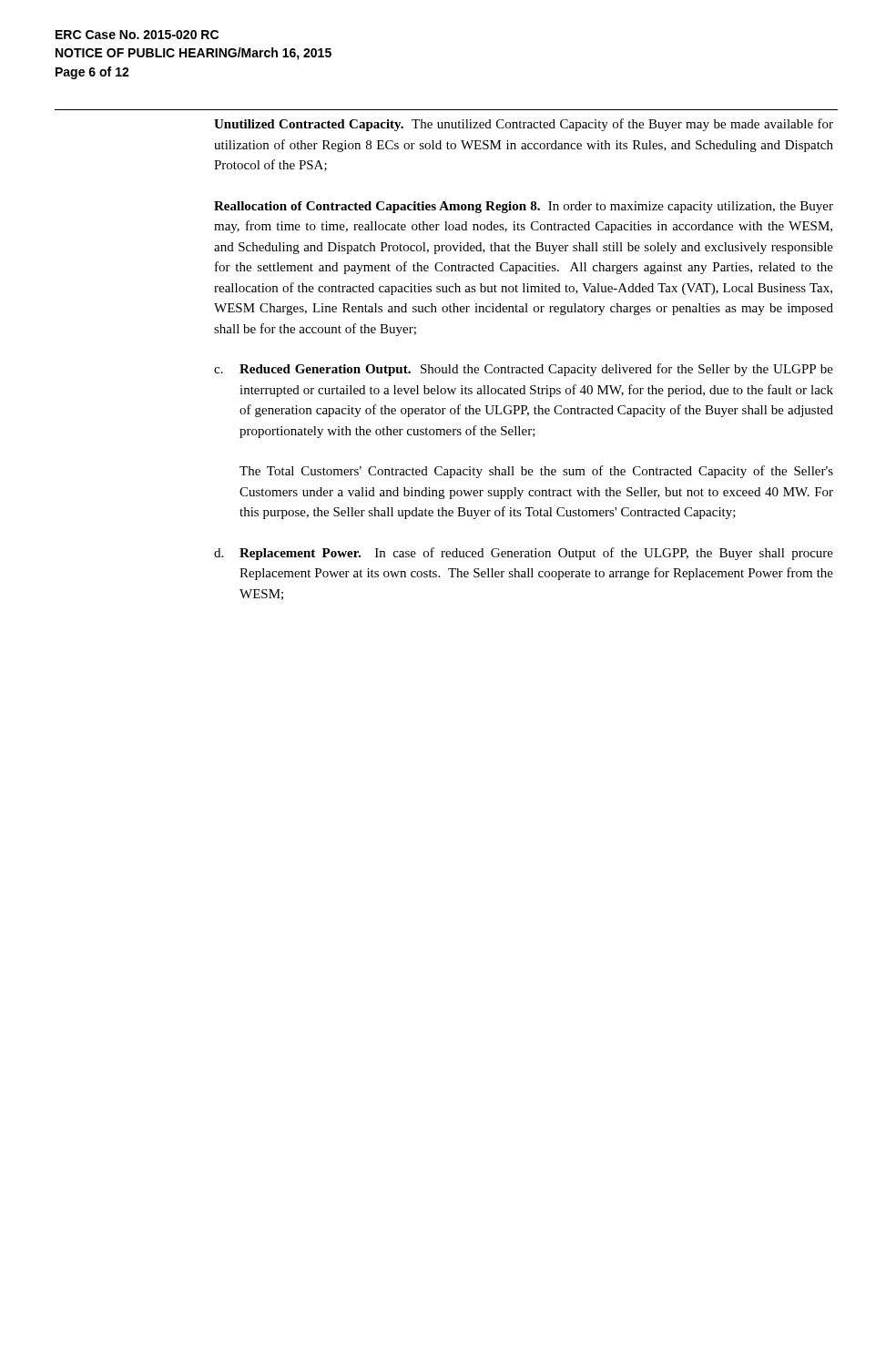The width and height of the screenshot is (896, 1366).
Task: Point to the region starting "c. Reduced Generation Output. Should"
Action: click(x=524, y=400)
